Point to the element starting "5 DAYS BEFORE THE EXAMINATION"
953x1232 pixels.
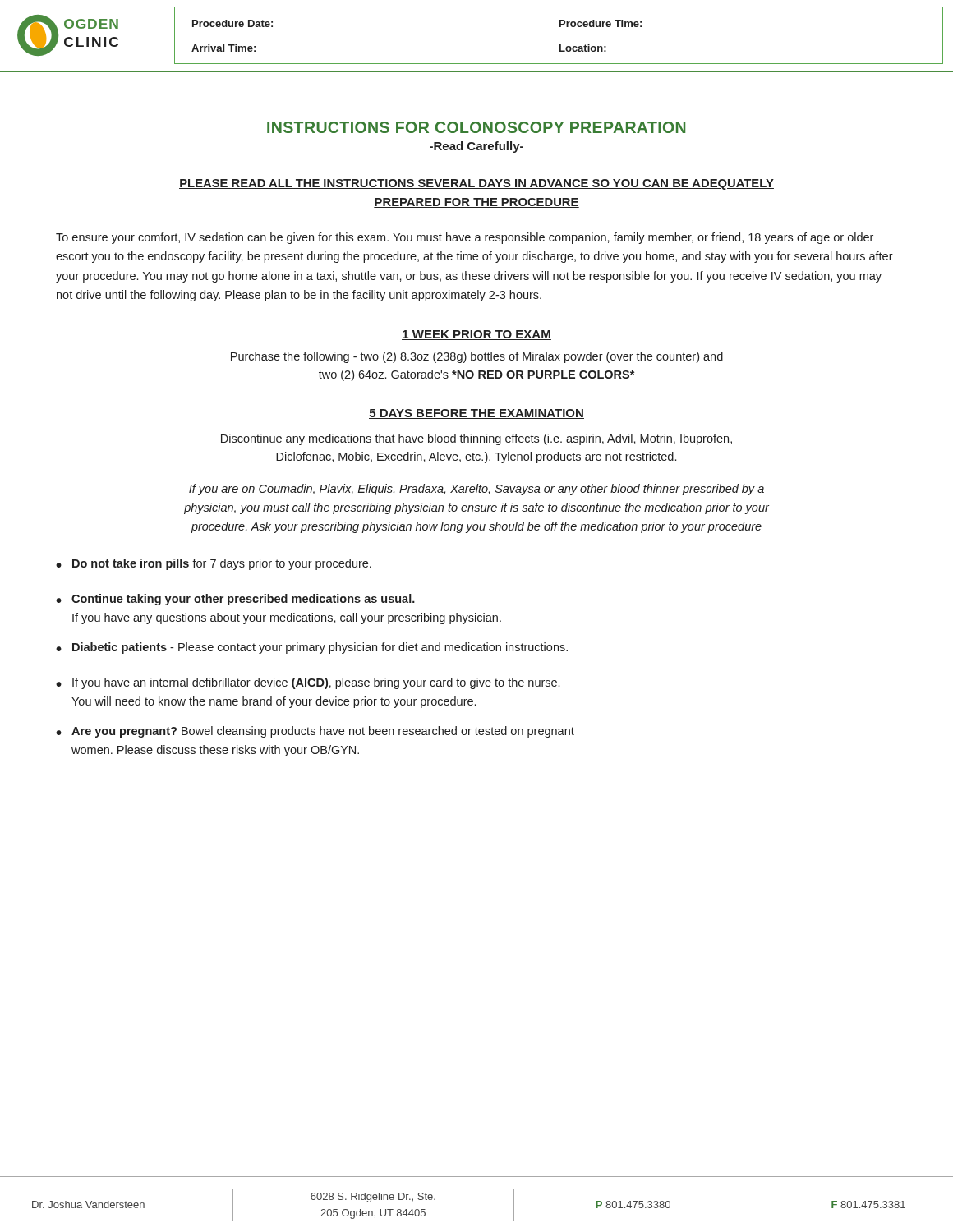click(x=476, y=412)
